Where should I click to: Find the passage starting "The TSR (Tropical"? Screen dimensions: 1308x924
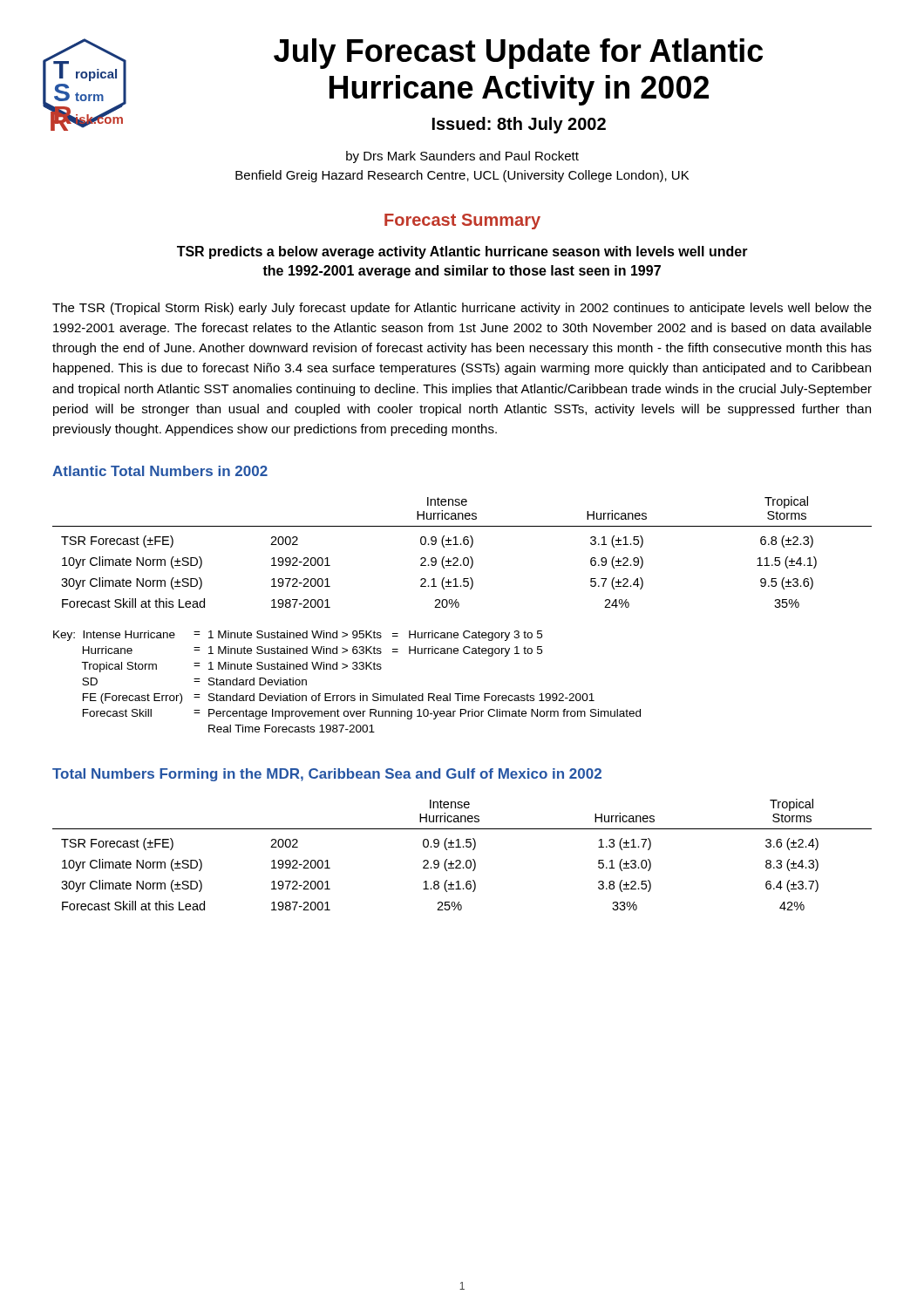[x=462, y=368]
